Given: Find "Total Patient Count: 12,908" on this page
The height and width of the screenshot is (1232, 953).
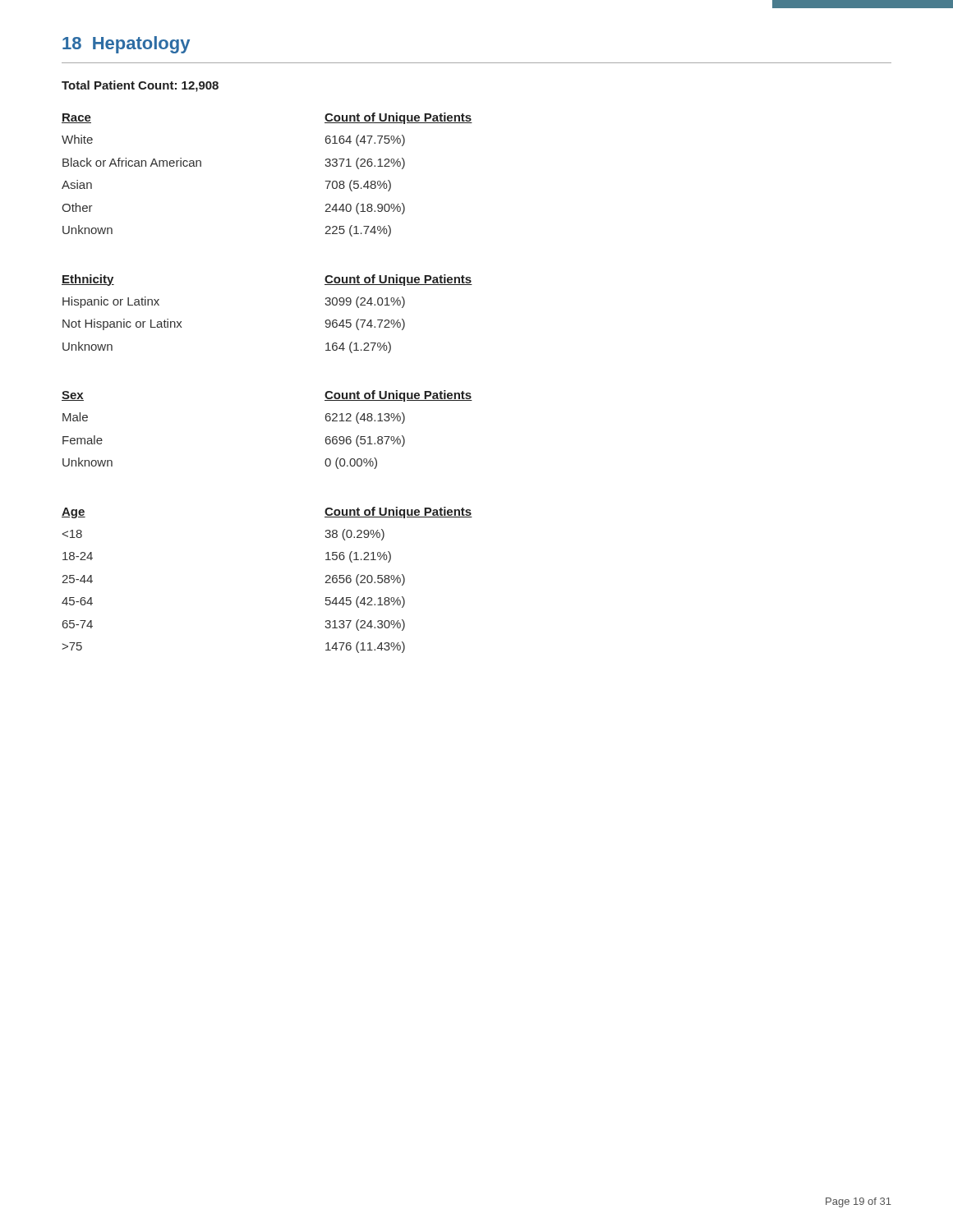Looking at the screenshot, I should click(140, 85).
